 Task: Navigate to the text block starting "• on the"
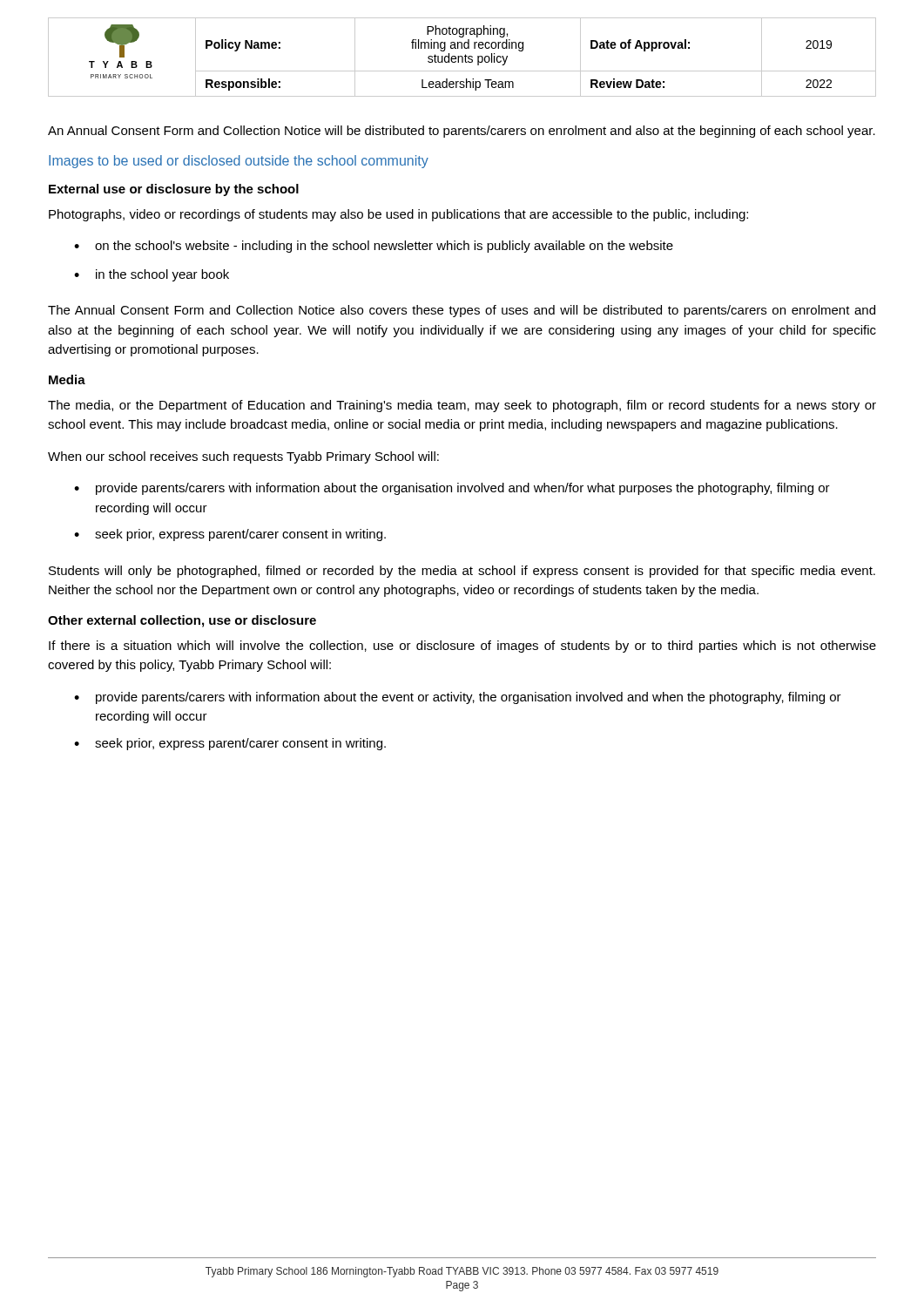pos(475,247)
